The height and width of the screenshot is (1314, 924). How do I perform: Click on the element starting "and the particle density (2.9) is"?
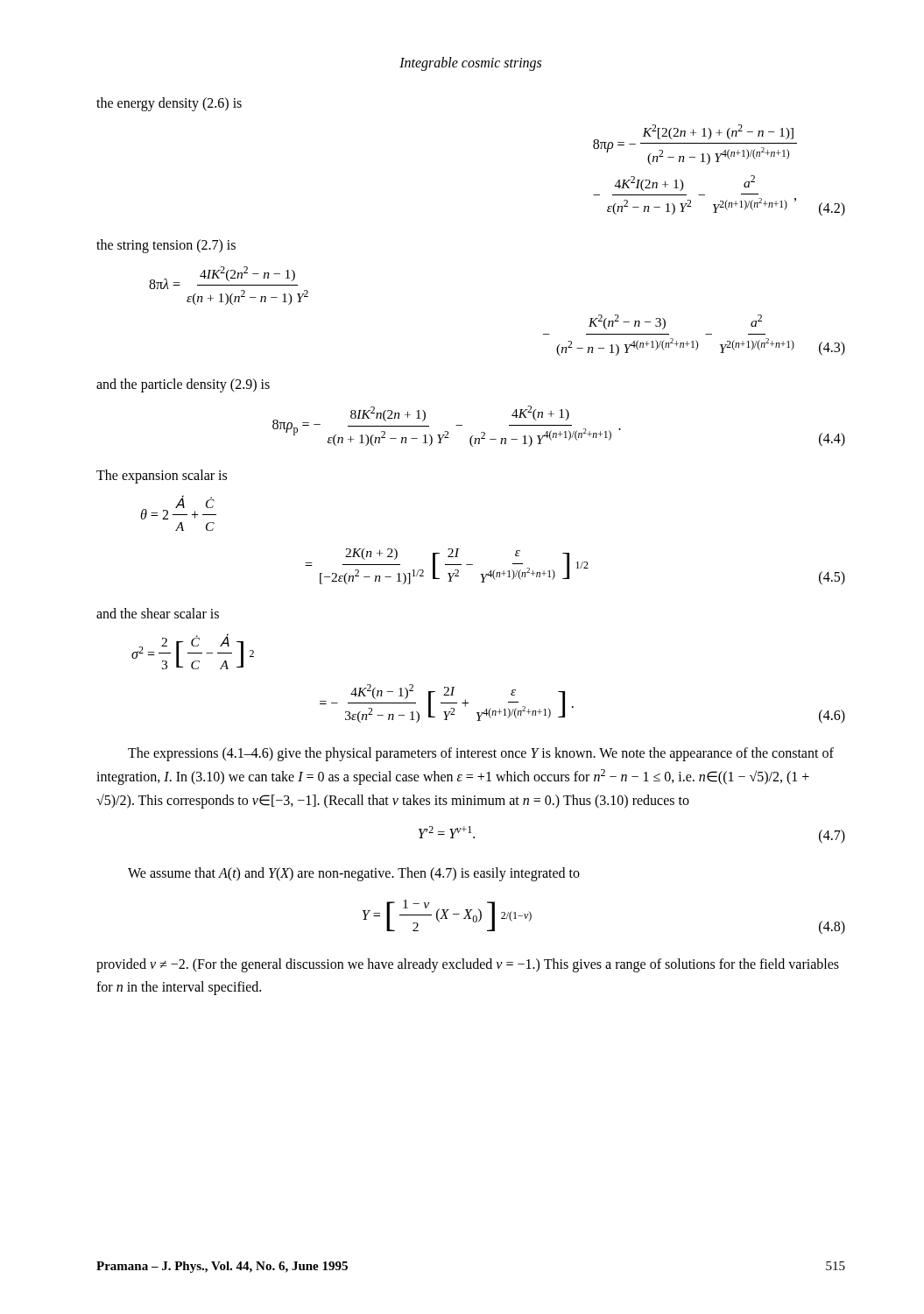[183, 384]
